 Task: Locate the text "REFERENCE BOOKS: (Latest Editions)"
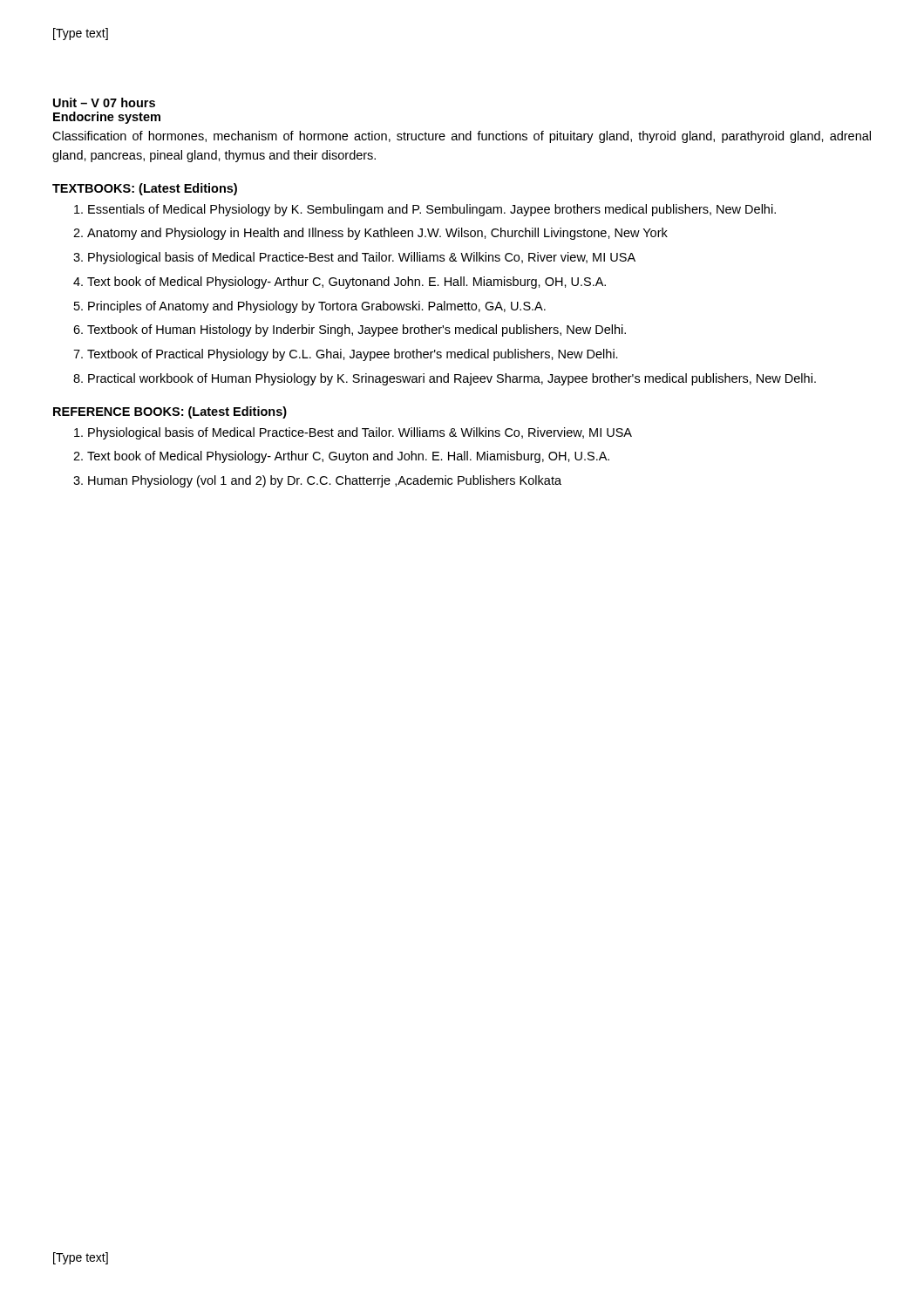click(170, 411)
